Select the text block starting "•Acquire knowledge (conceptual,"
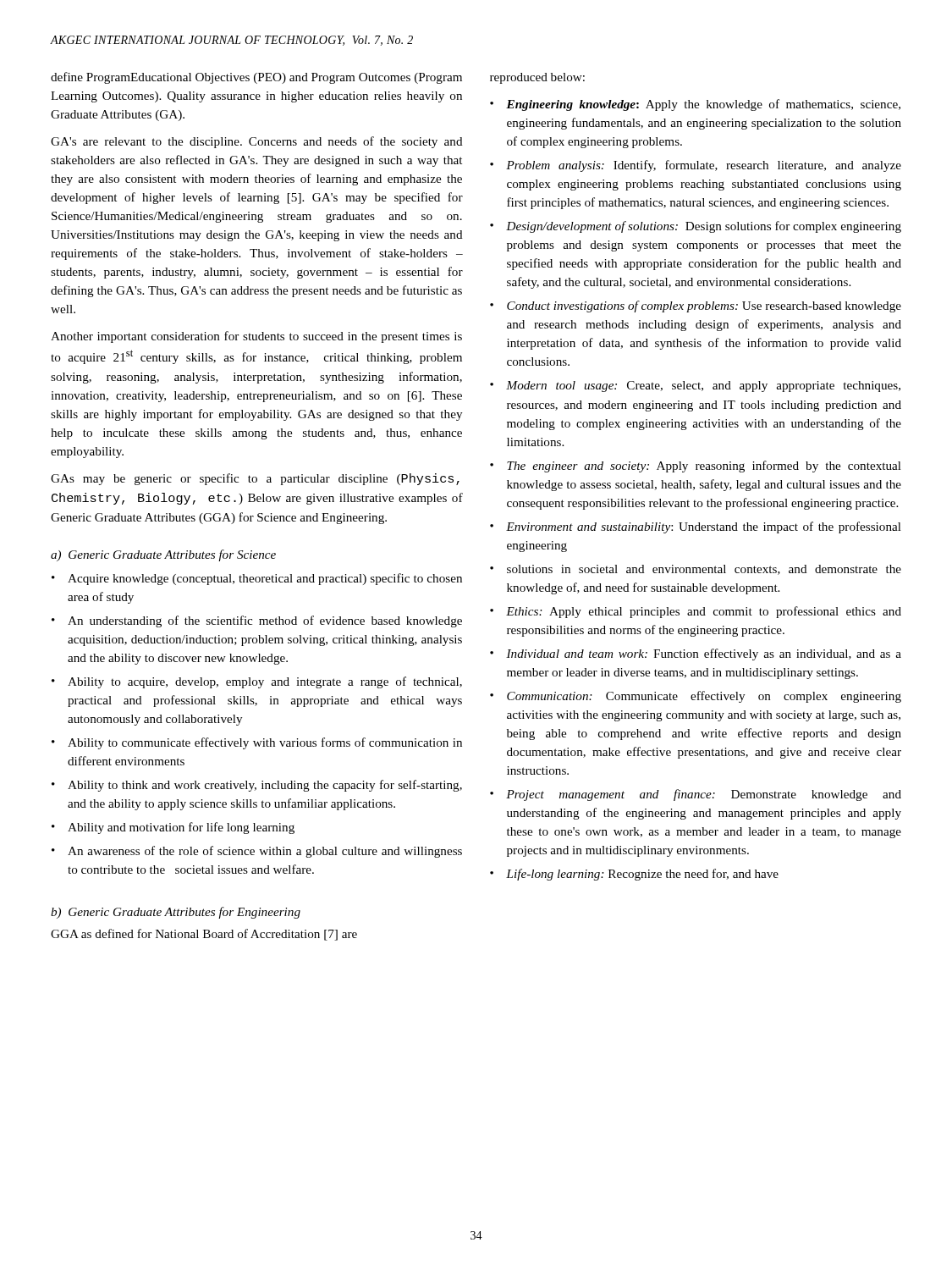The width and height of the screenshot is (952, 1270). click(x=257, y=587)
